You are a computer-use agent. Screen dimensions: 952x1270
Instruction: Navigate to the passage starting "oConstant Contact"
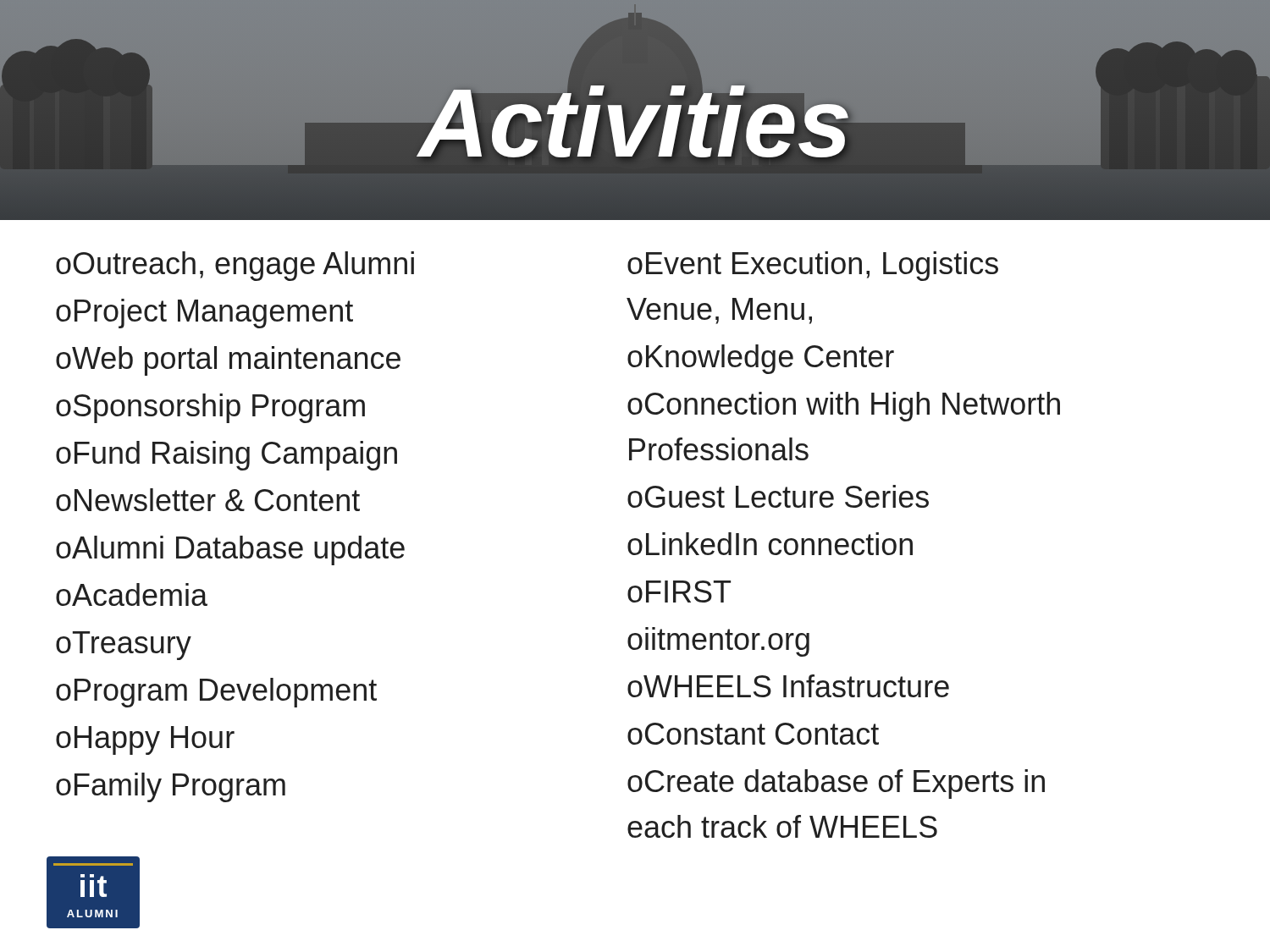tap(753, 734)
